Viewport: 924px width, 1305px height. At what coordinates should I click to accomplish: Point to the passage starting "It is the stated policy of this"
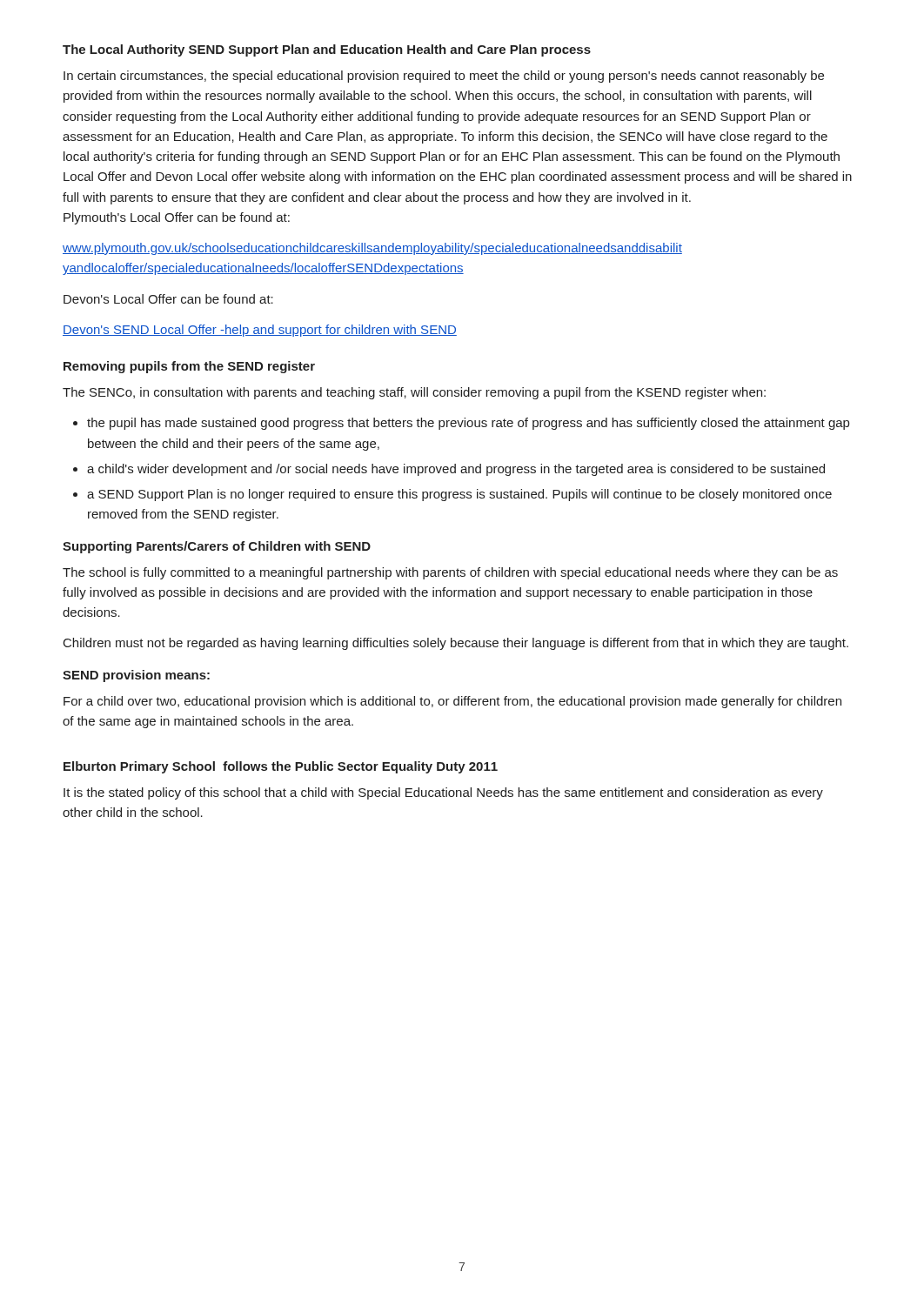pos(443,802)
